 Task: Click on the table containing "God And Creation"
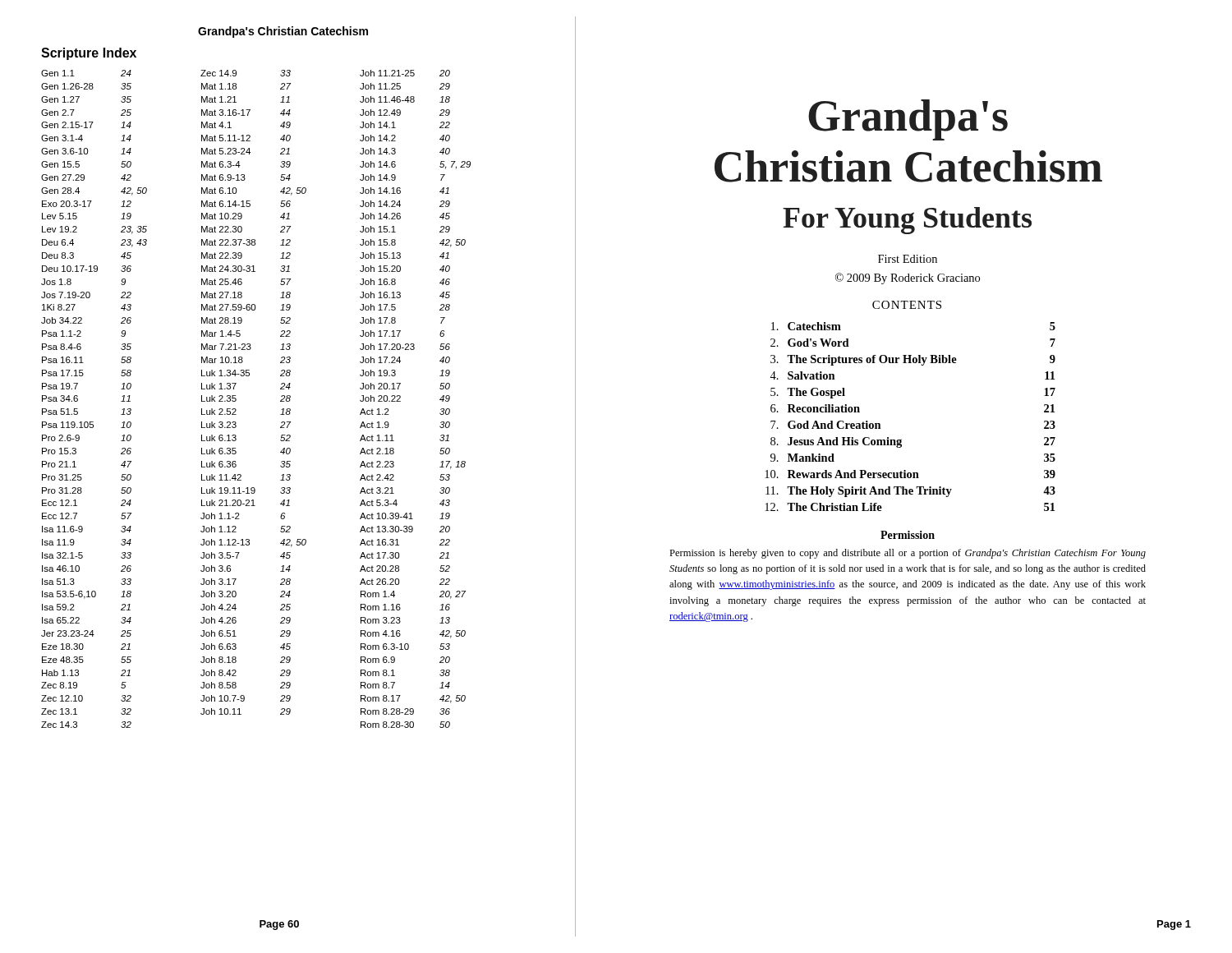908,417
